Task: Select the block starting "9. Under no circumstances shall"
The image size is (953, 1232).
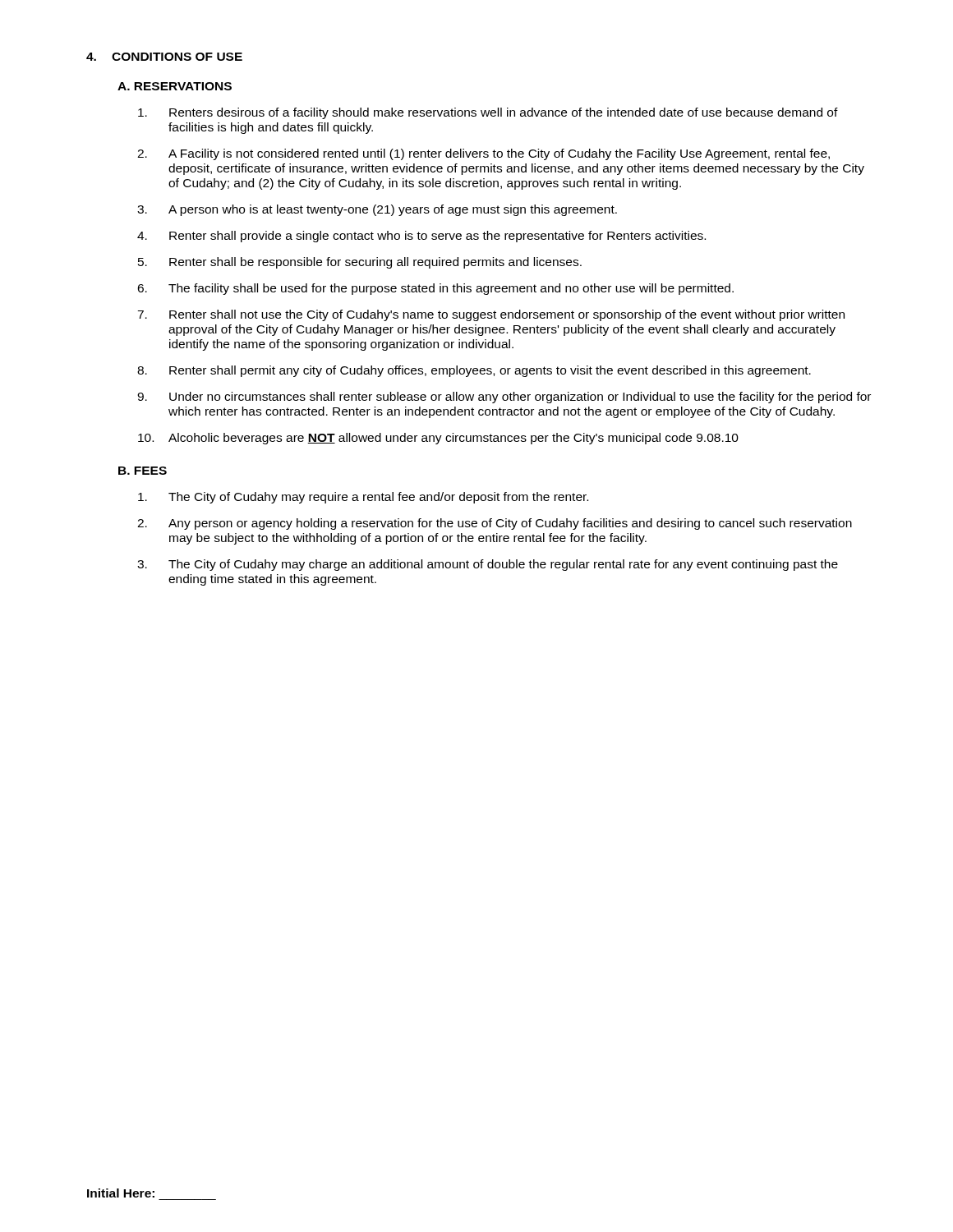Action: (x=506, y=404)
